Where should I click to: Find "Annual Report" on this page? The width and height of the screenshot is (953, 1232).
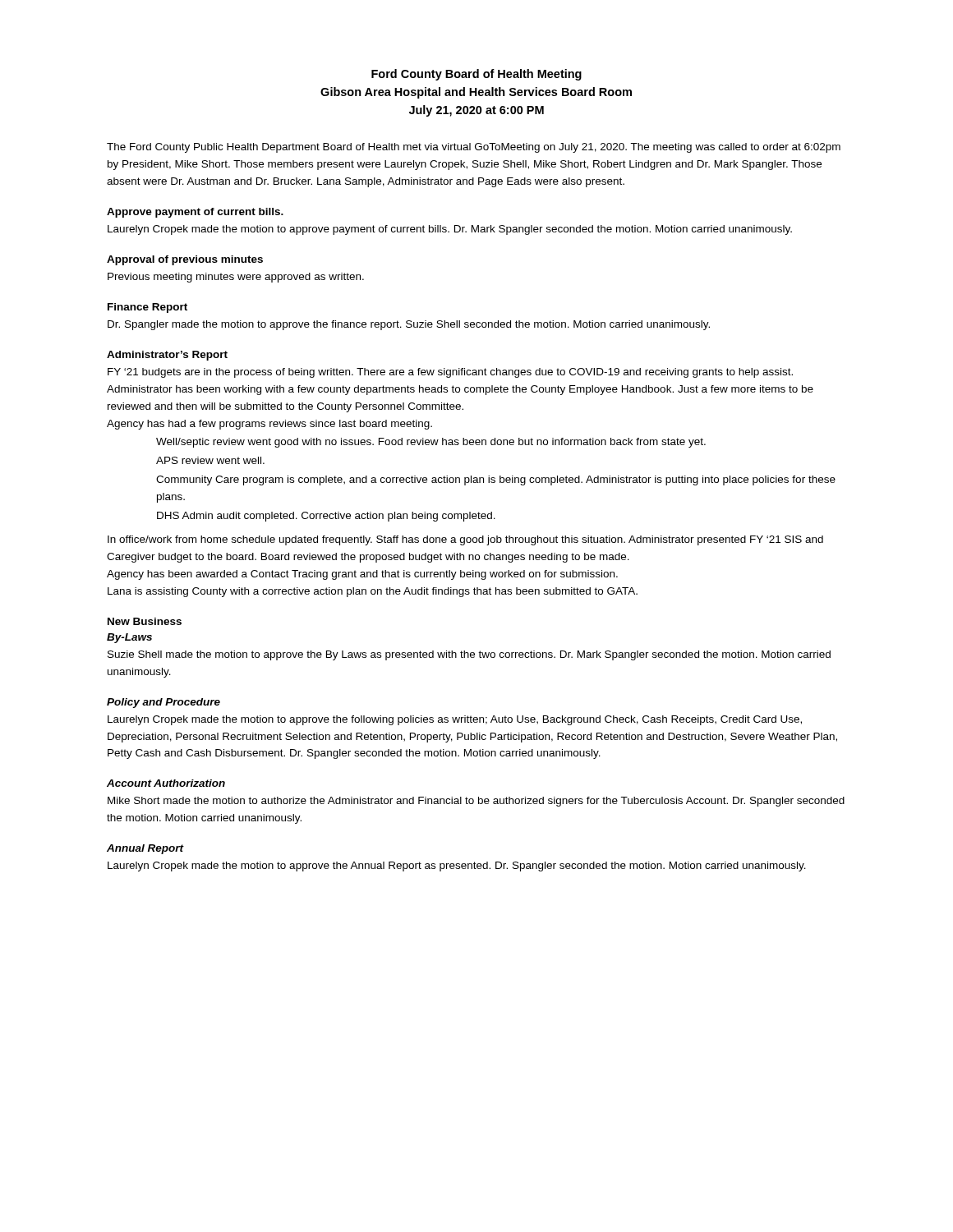145,848
